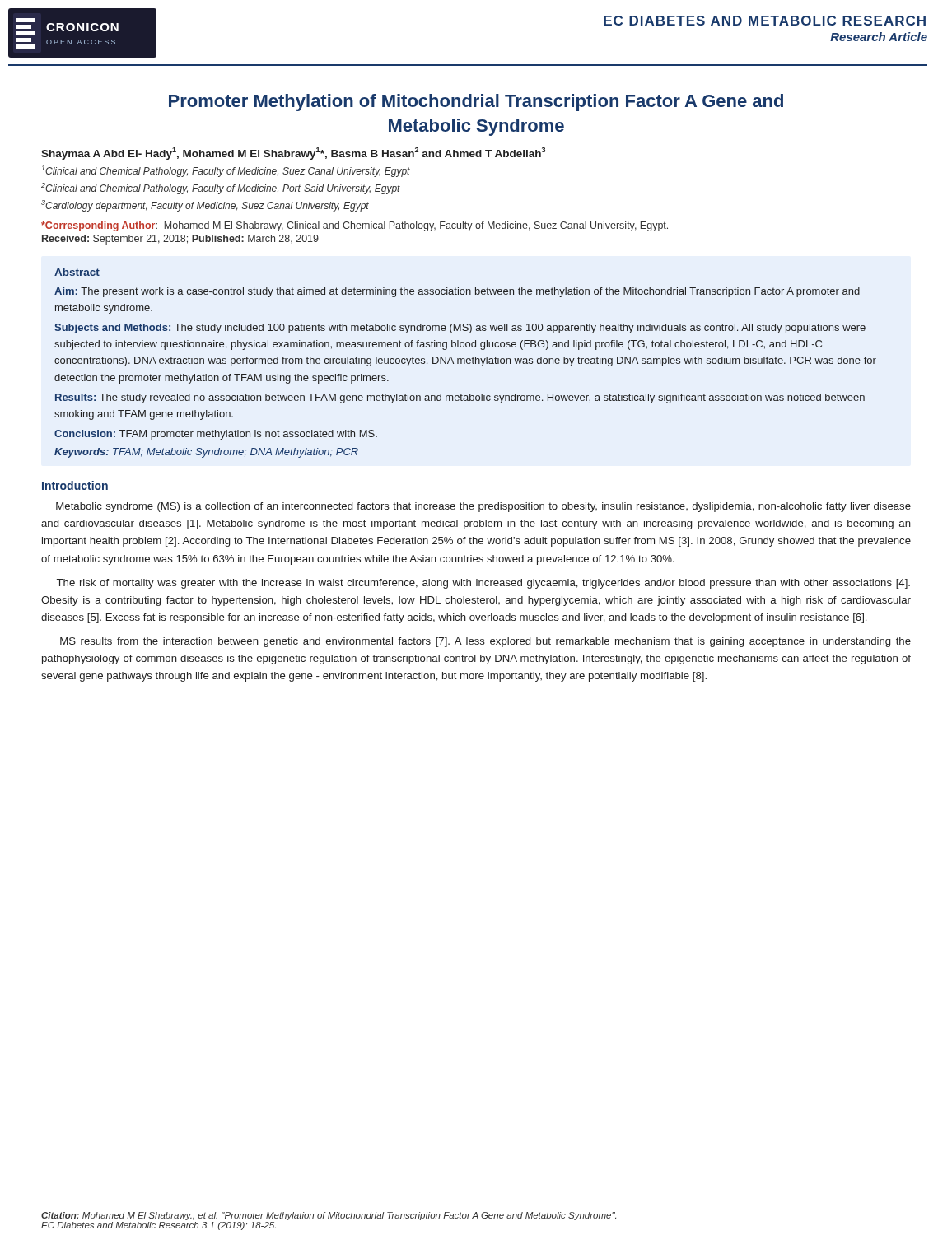
Task: Click the passage that begins "MS results from the interaction"
Action: coord(476,658)
